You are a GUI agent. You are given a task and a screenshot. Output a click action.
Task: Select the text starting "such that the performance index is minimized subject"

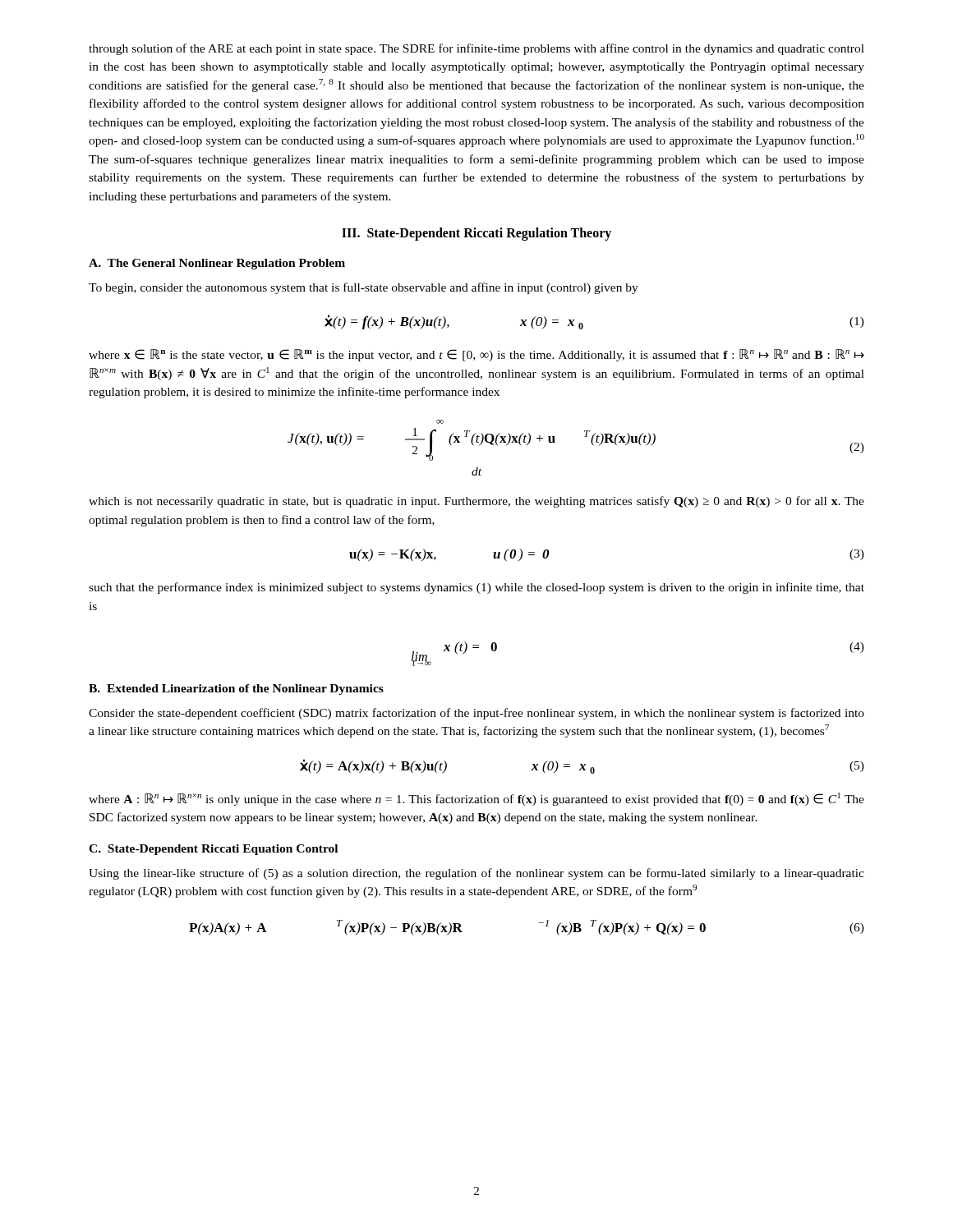476,597
